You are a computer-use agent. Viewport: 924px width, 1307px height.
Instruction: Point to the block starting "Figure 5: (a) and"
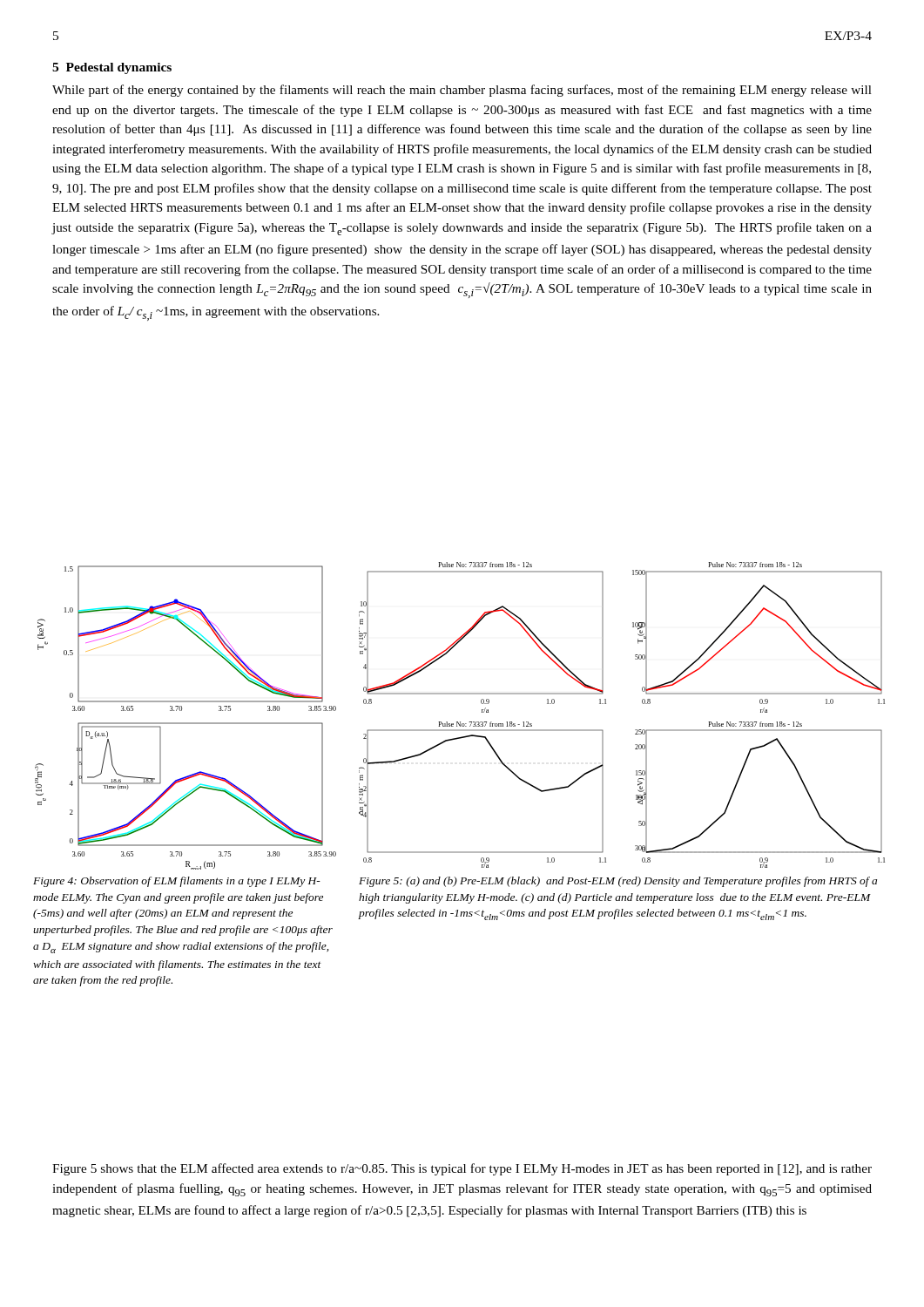(x=618, y=898)
